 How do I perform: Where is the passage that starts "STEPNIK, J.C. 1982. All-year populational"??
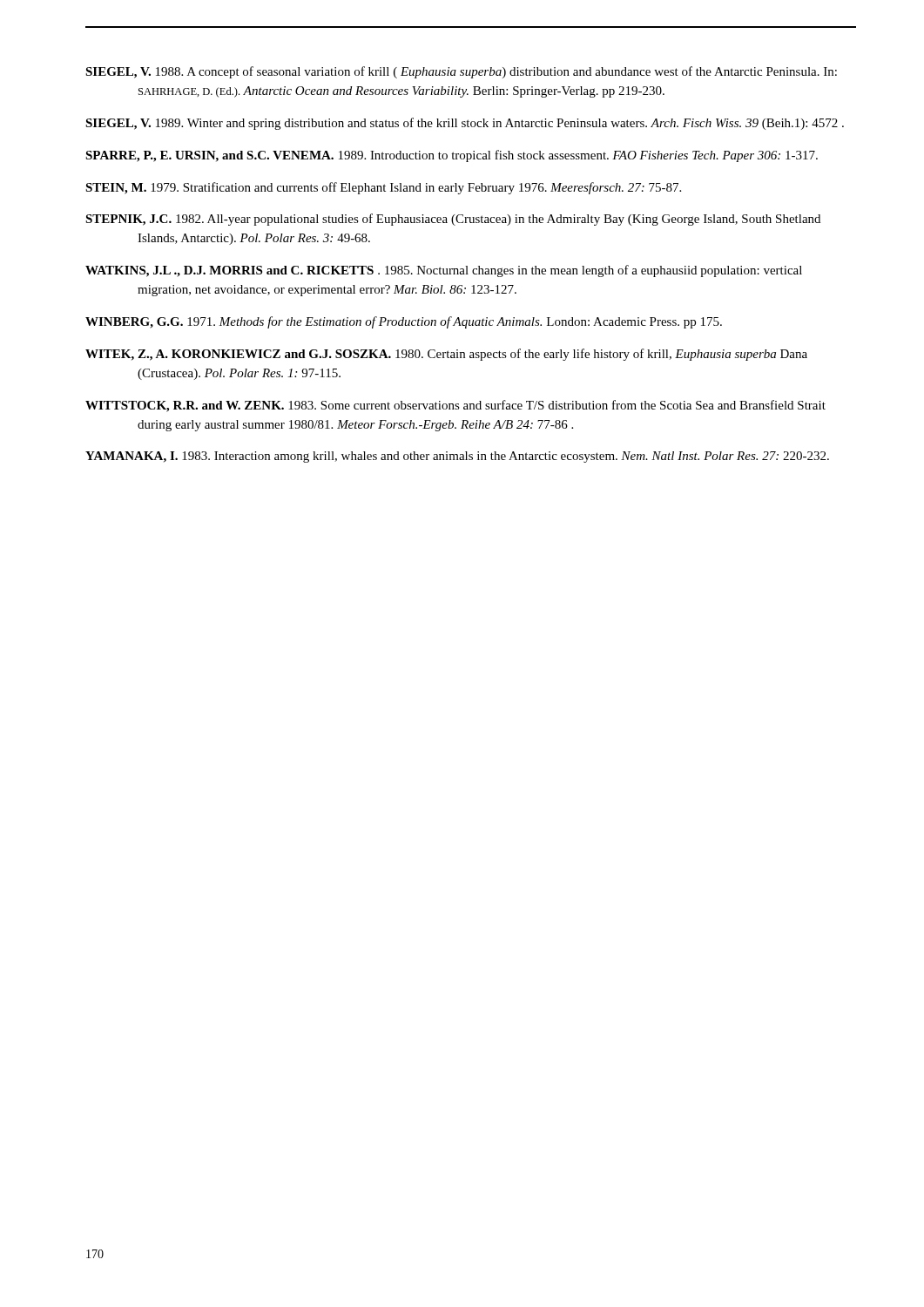click(453, 229)
